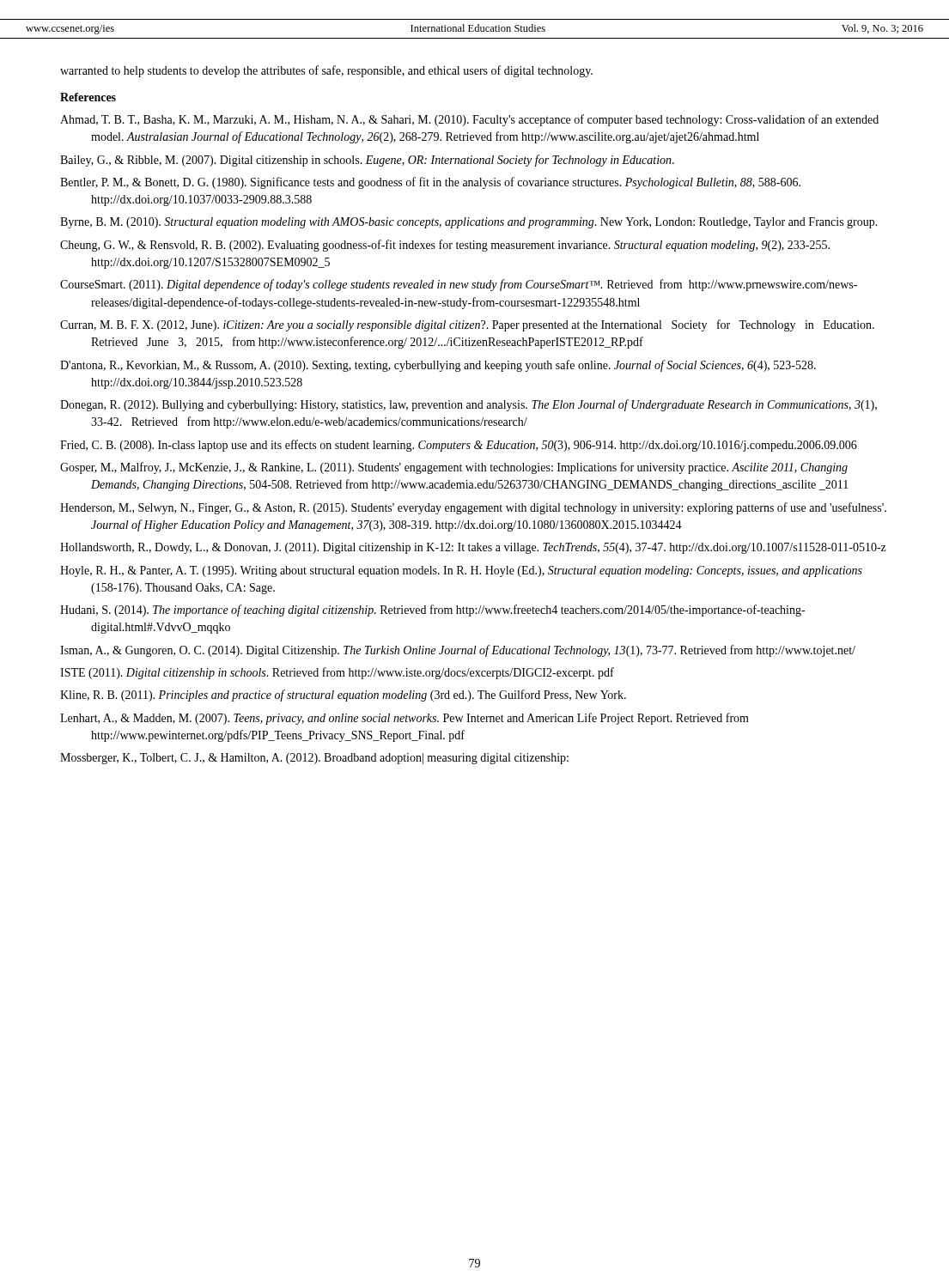
Task: Click on the block starting "Donegan, R. (2012). Bullying and"
Action: (469, 414)
